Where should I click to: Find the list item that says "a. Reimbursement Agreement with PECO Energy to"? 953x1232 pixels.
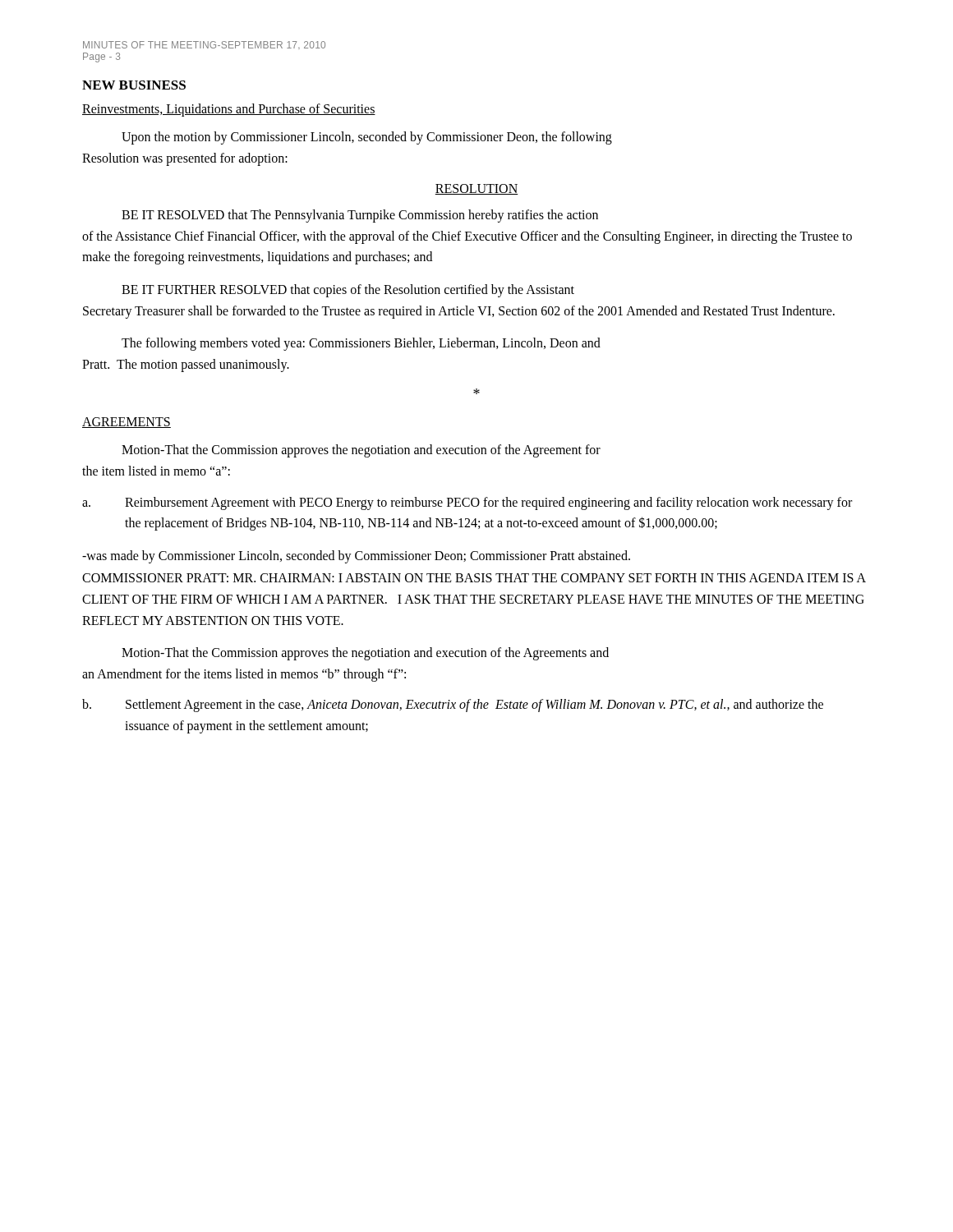(x=476, y=513)
